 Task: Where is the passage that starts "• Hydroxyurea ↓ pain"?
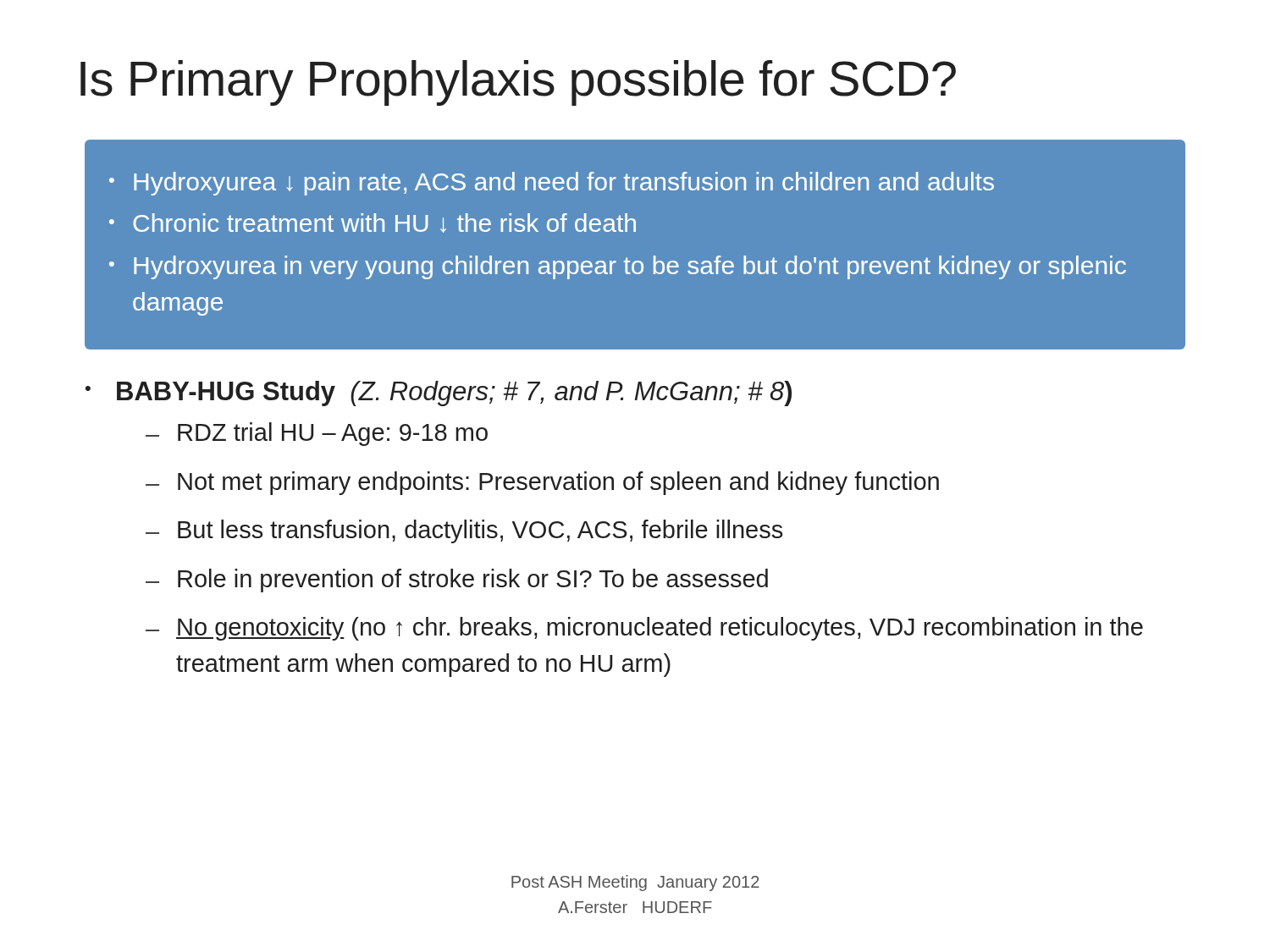[630, 242]
